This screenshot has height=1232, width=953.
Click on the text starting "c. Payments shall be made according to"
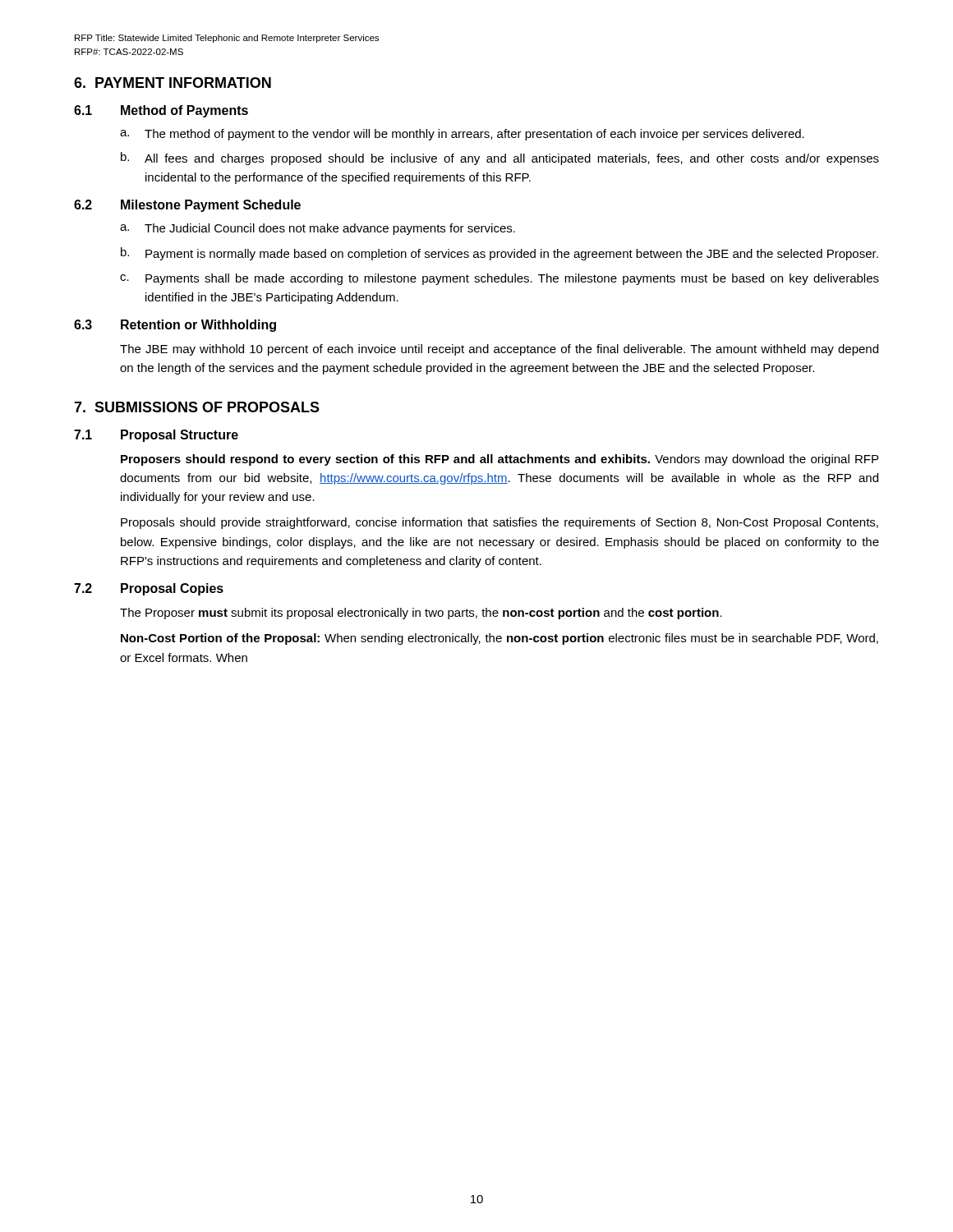[500, 288]
